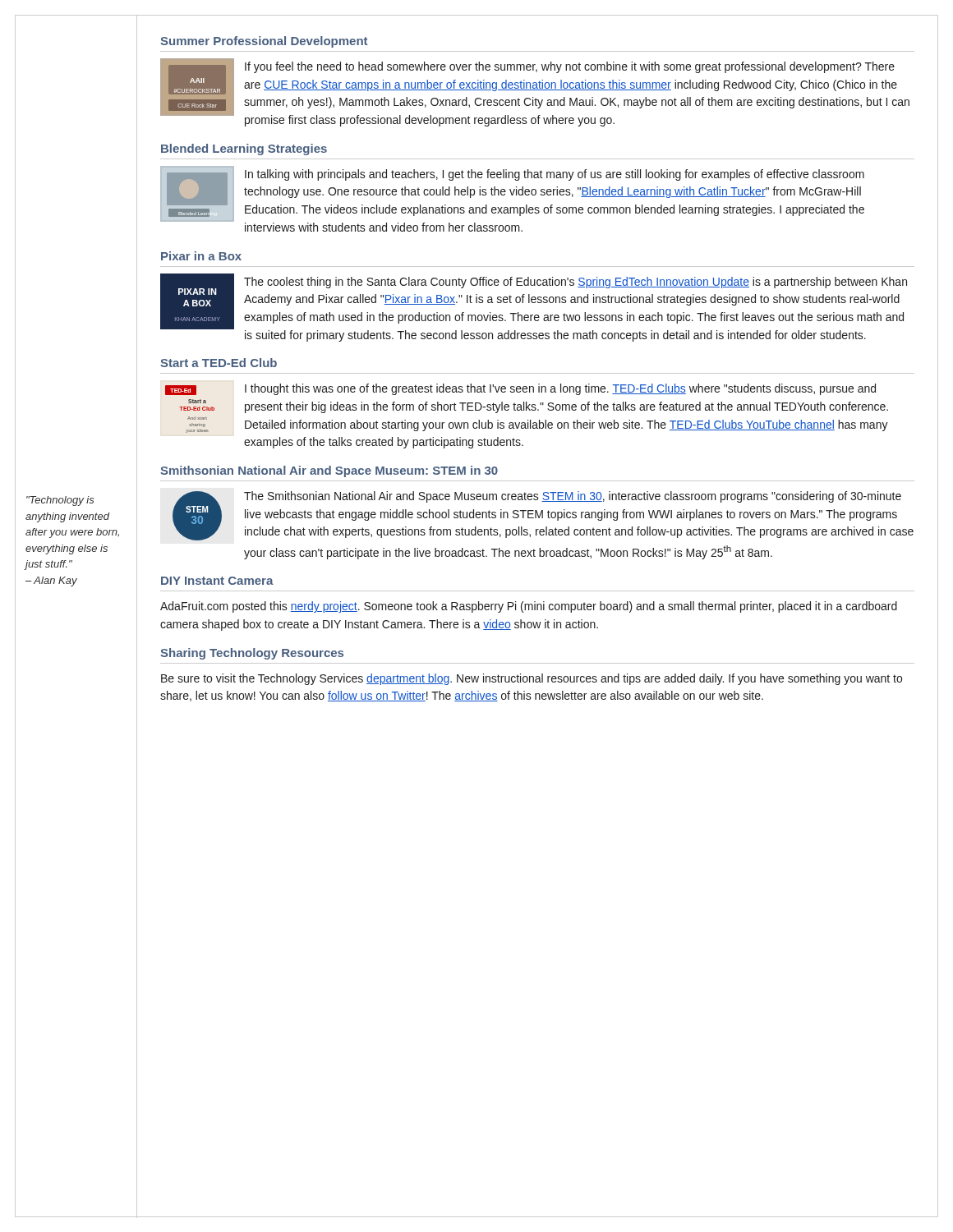Locate the section header that reads "Smithsonian National Air and Space Museum: STEM"
The height and width of the screenshot is (1232, 953).
329,470
